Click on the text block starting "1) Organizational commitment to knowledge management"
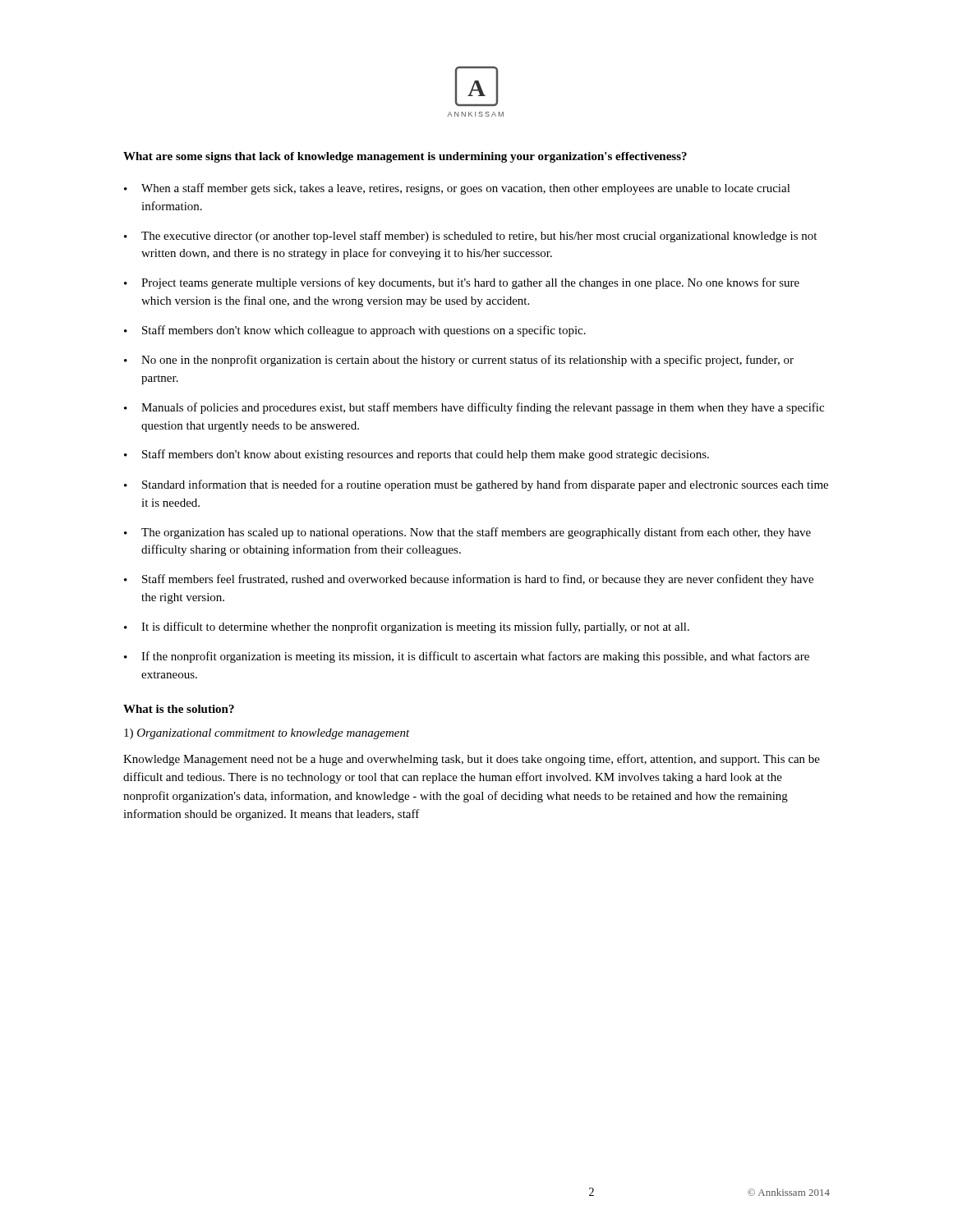Screen dimensions: 1232x953 pos(266,732)
